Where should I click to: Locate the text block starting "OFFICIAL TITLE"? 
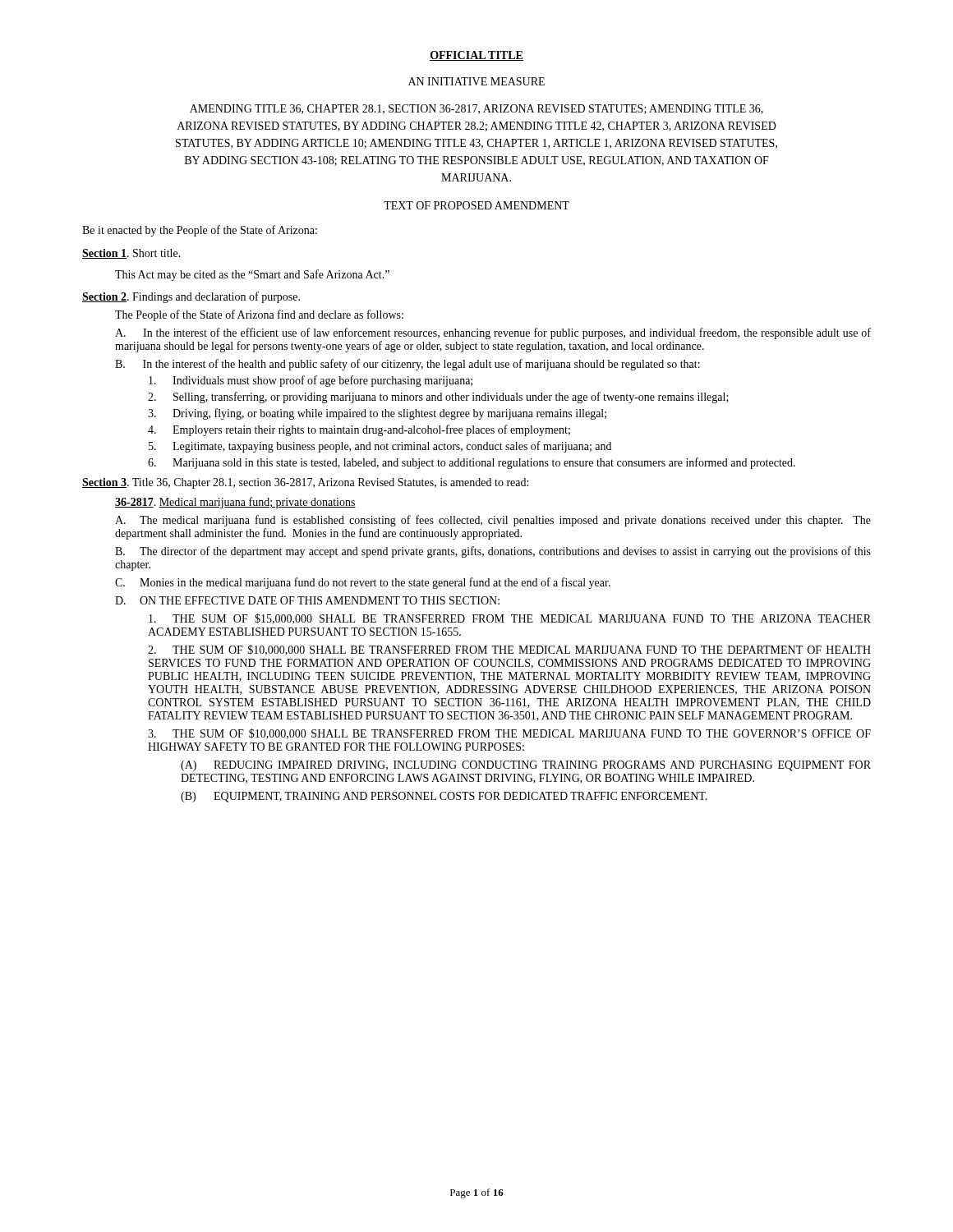[476, 55]
